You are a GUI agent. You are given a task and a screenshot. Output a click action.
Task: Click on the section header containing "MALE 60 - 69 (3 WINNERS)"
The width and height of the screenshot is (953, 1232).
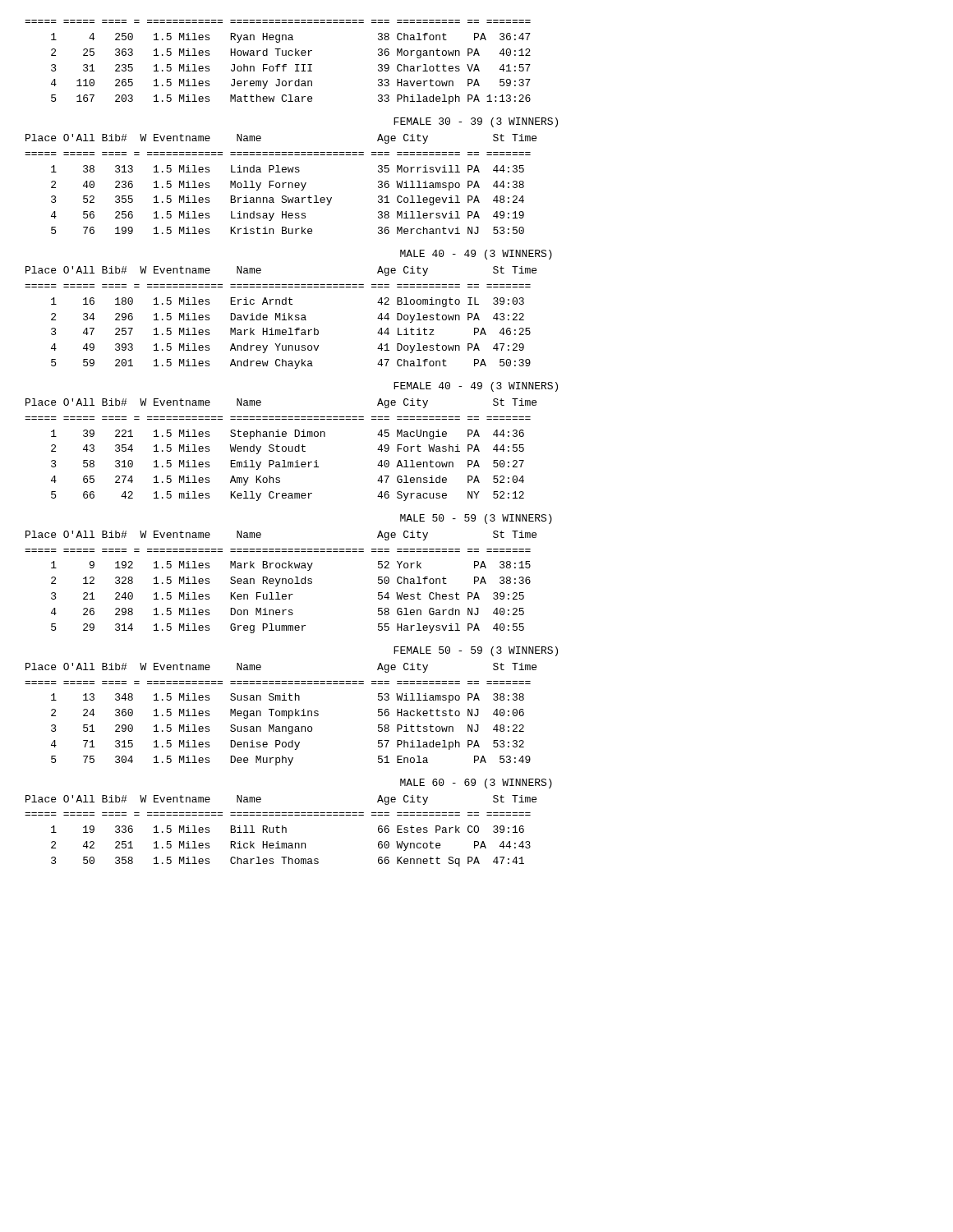[x=476, y=783]
